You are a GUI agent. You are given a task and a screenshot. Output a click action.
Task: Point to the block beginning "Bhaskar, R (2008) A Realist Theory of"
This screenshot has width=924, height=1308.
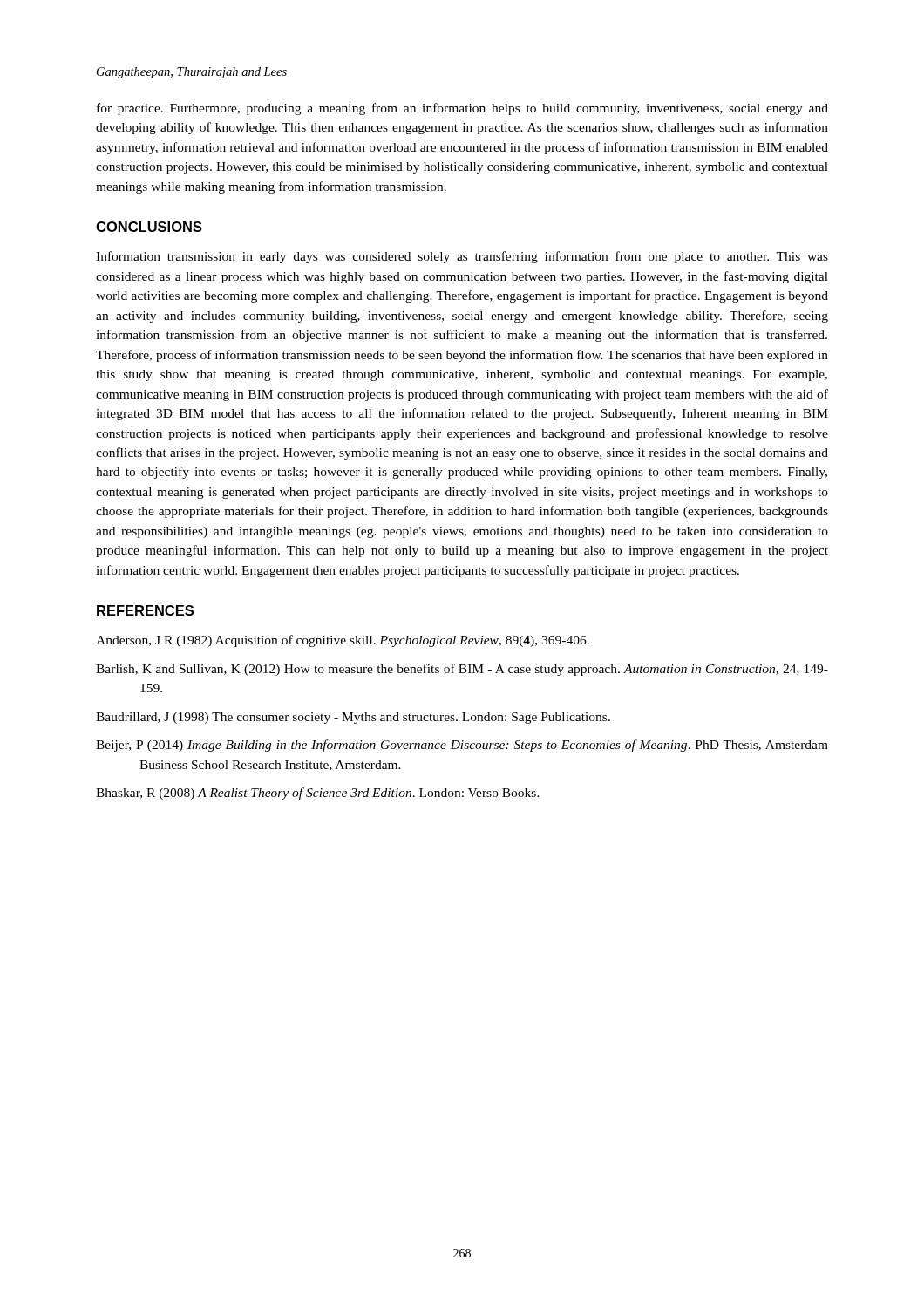pyautogui.click(x=318, y=792)
